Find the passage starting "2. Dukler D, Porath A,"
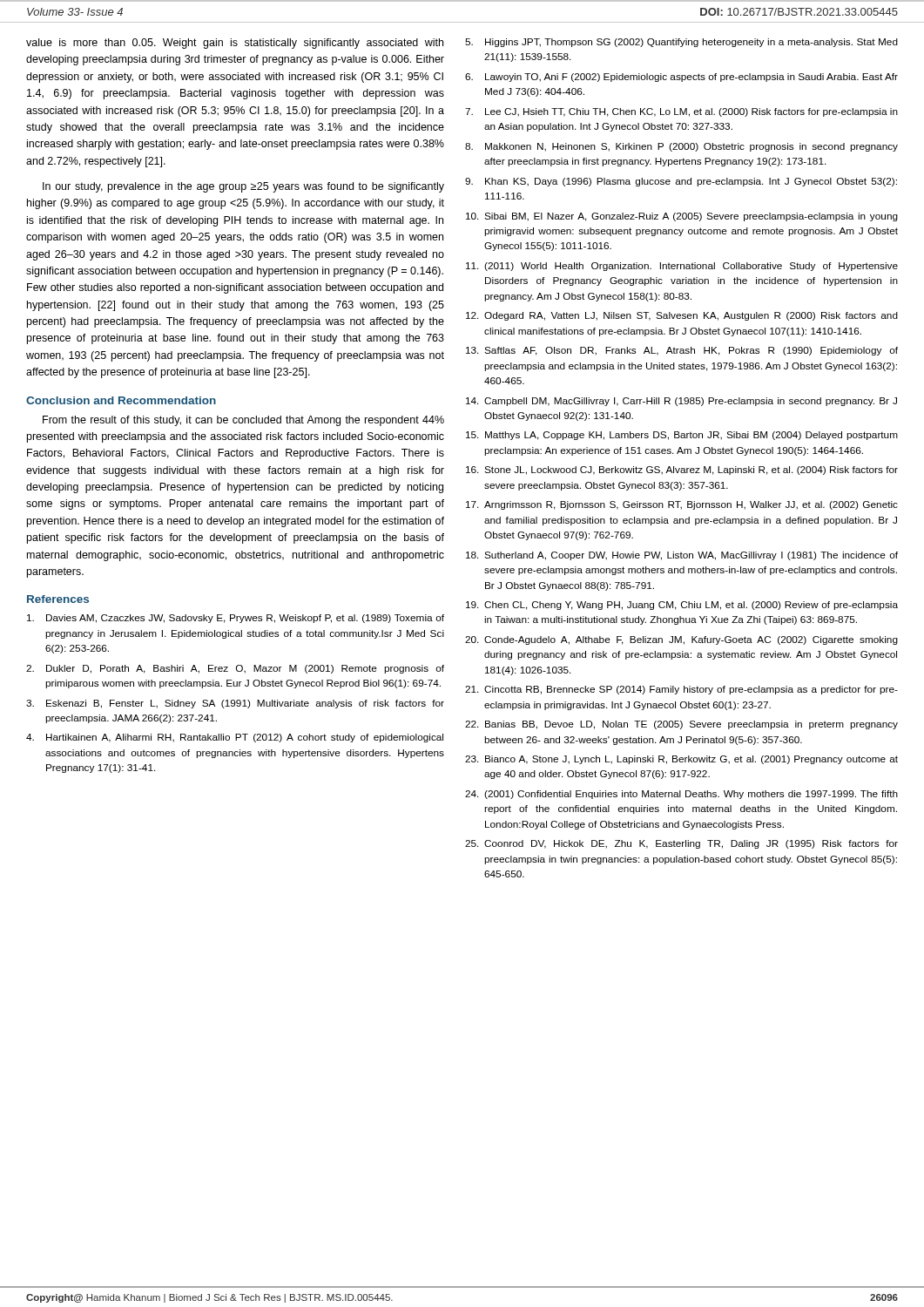 [235, 676]
